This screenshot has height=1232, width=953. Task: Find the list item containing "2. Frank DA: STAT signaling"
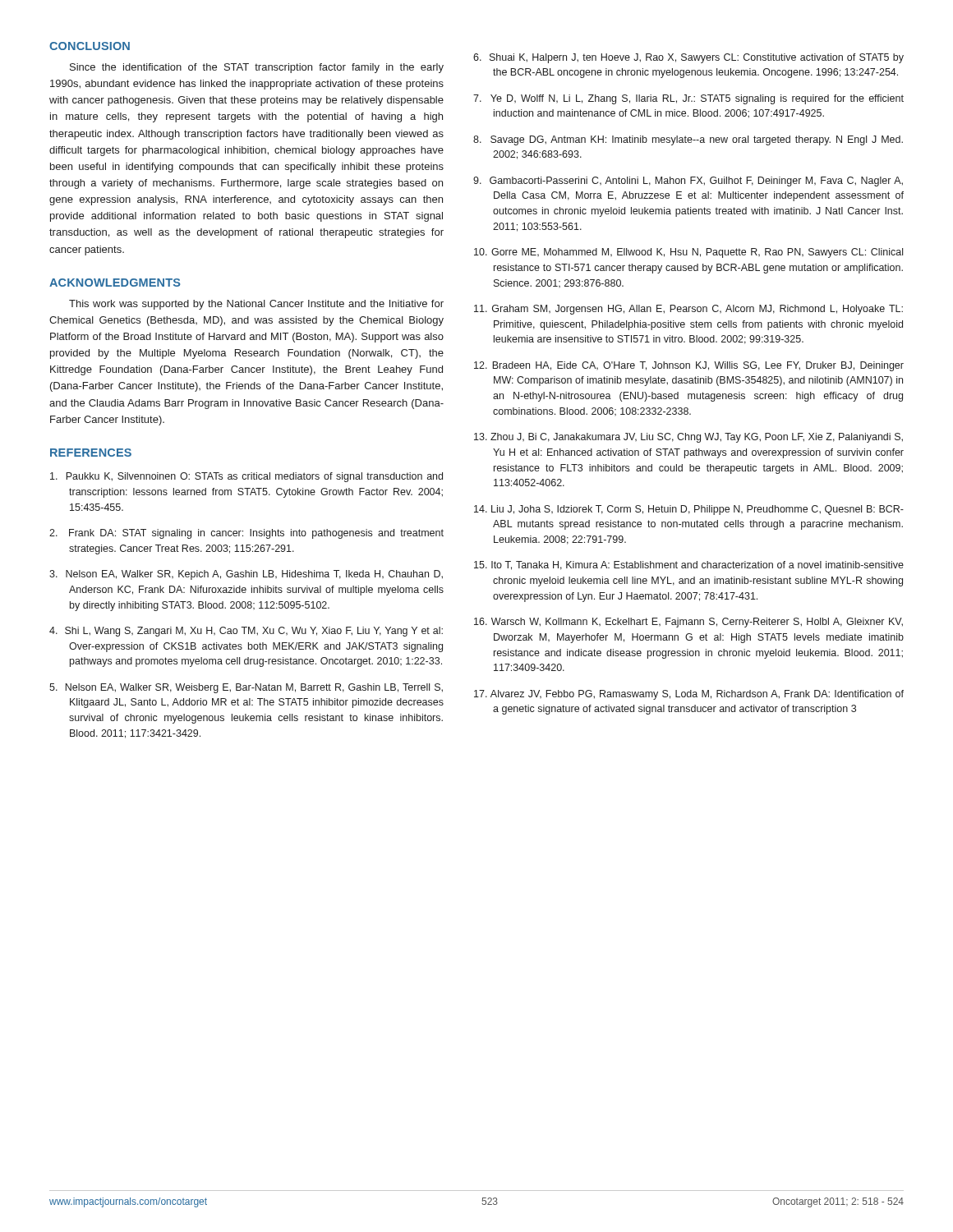(246, 541)
